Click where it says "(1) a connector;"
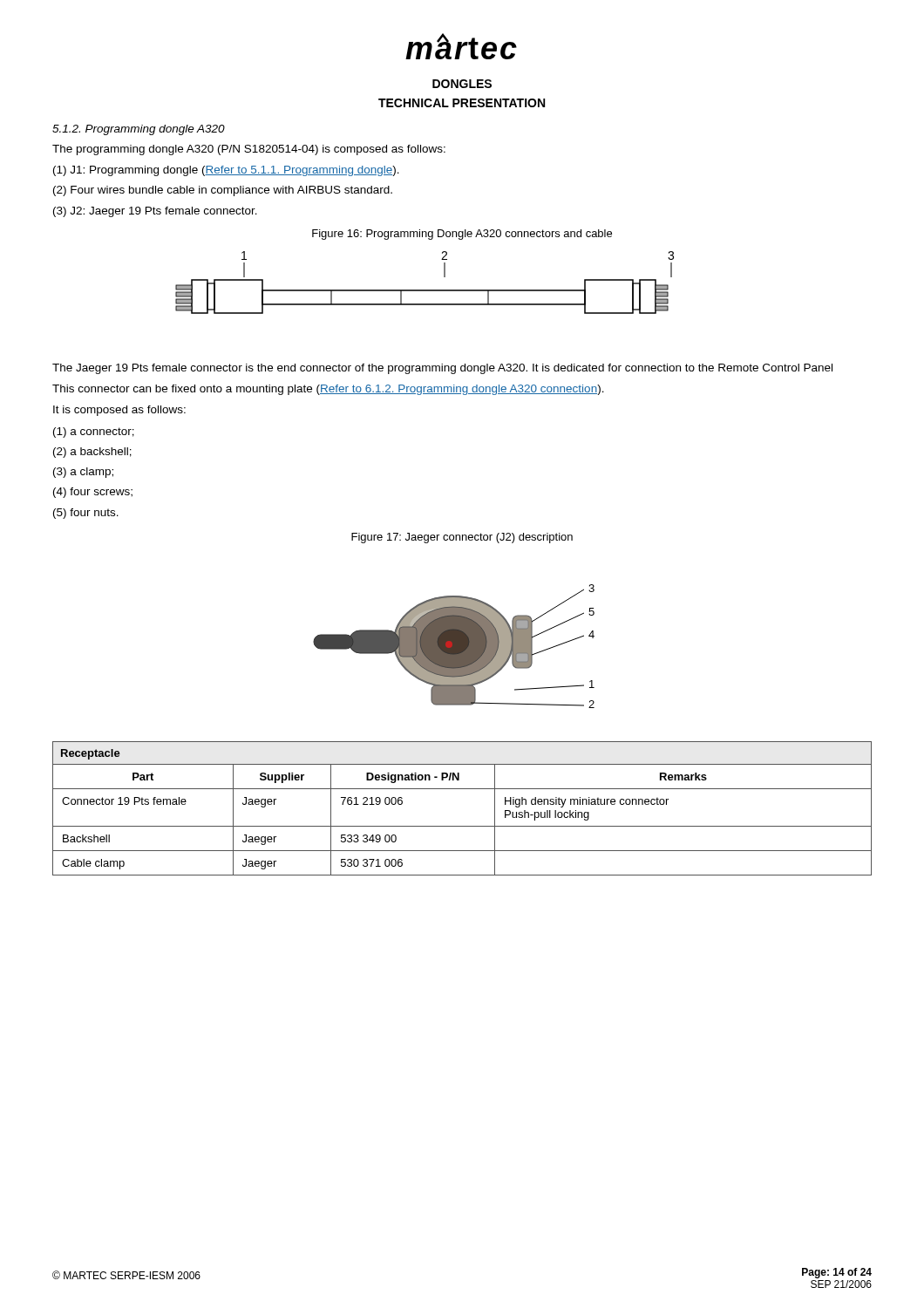This screenshot has width=924, height=1308. pos(94,431)
